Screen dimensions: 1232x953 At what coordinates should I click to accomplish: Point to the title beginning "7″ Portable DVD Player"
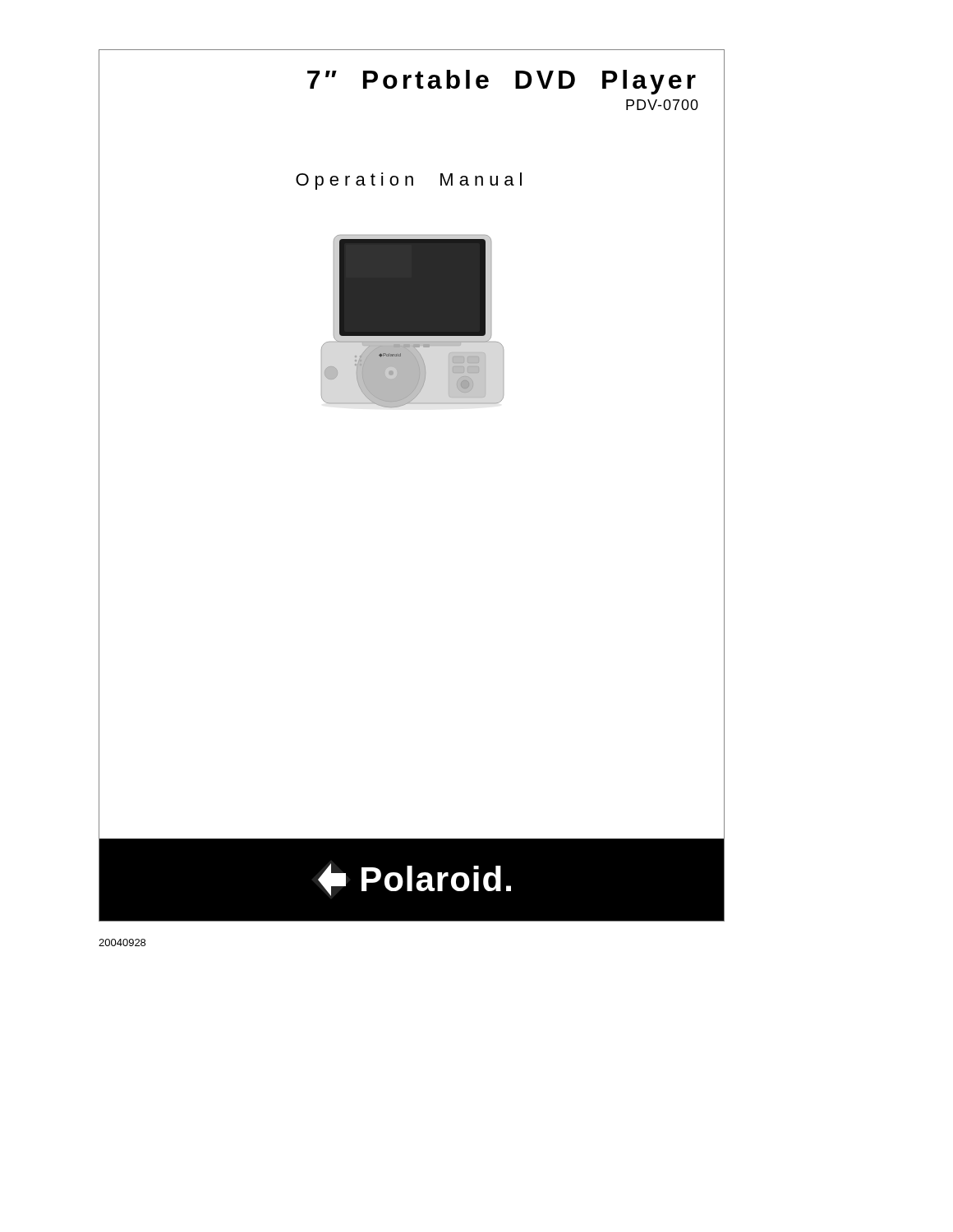[412, 90]
